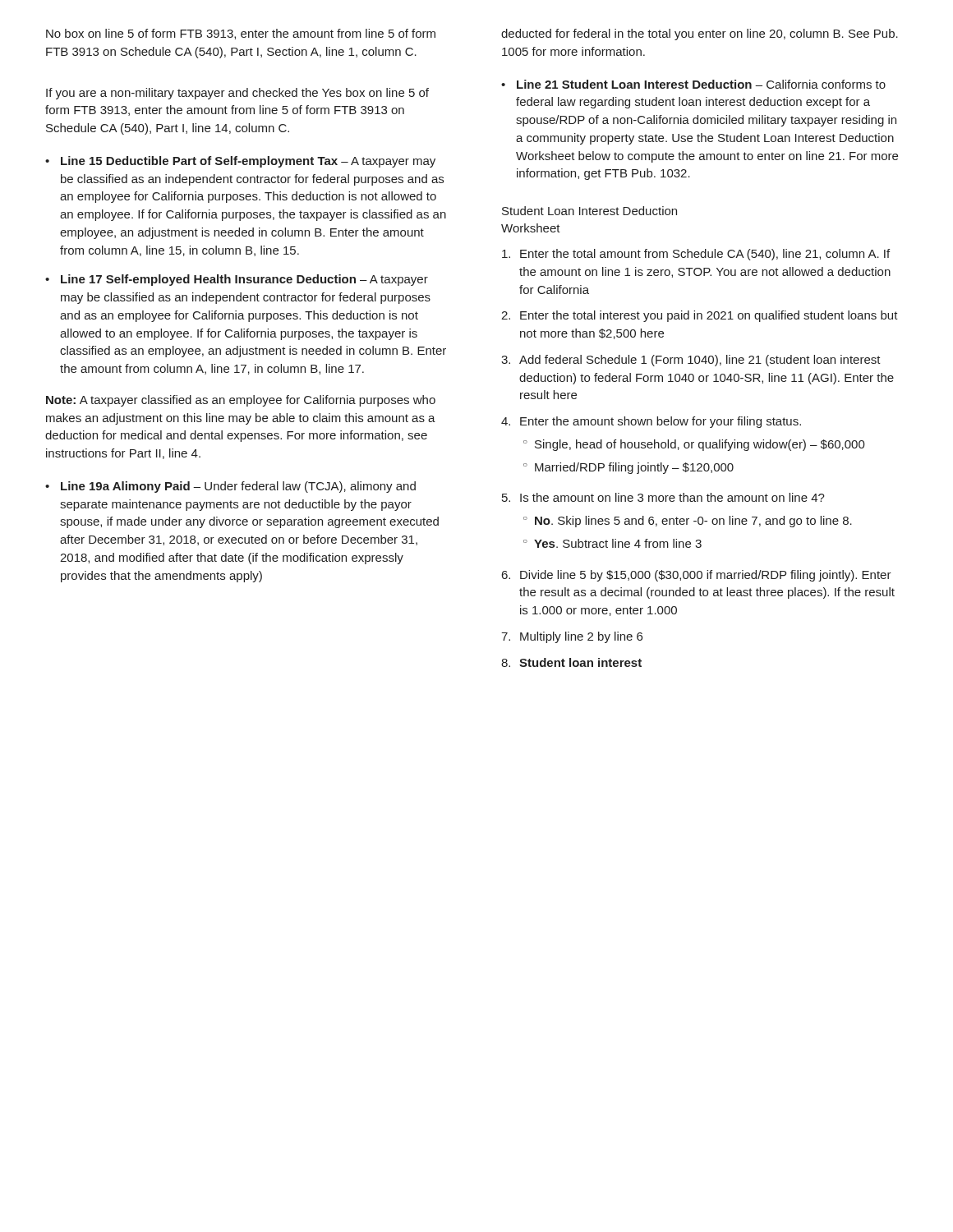Where is the passage that starts "deducted for federal"?

(700, 42)
